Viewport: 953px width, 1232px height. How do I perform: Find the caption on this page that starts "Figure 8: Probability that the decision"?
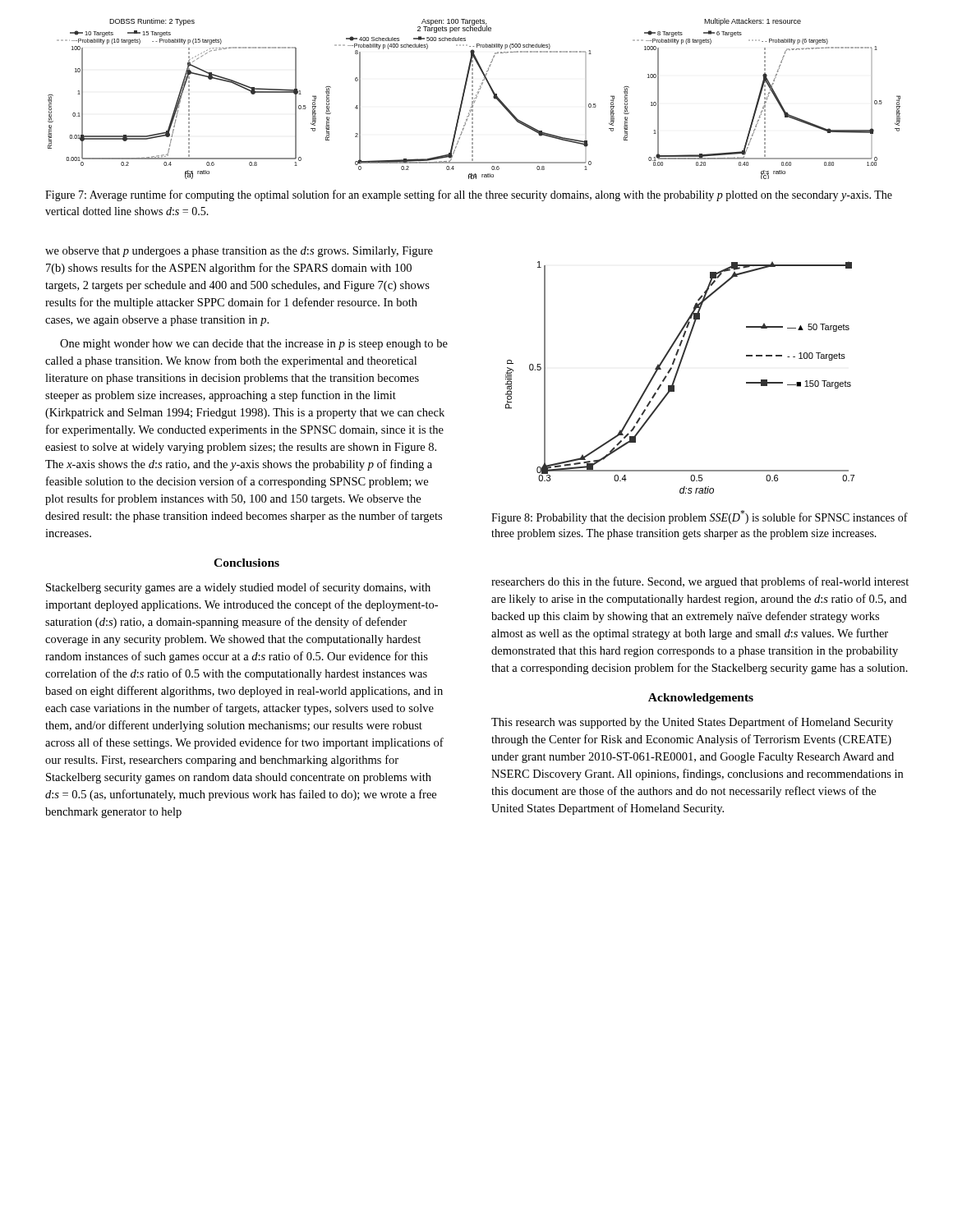point(699,524)
